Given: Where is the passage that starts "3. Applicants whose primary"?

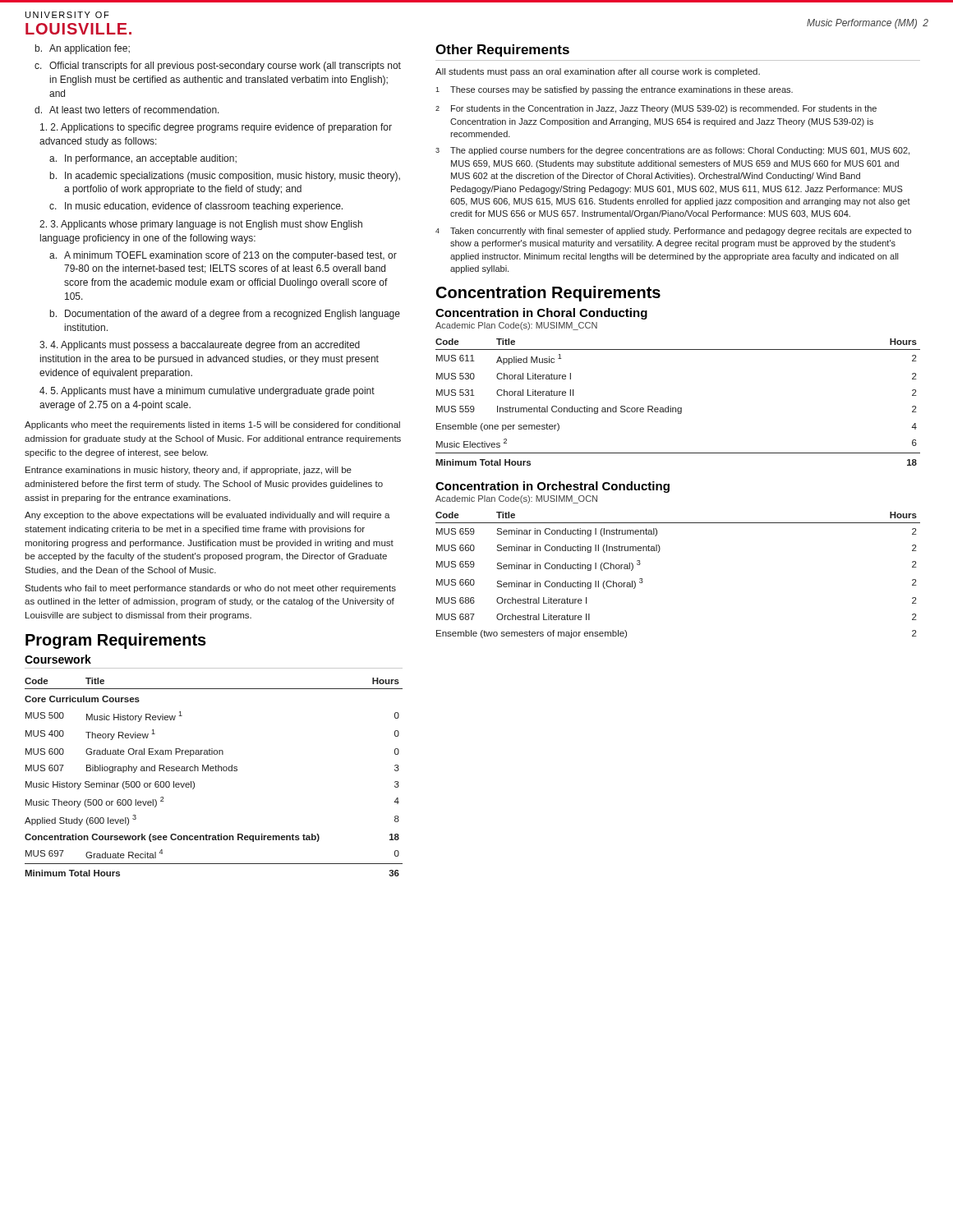Looking at the screenshot, I should (x=221, y=277).
